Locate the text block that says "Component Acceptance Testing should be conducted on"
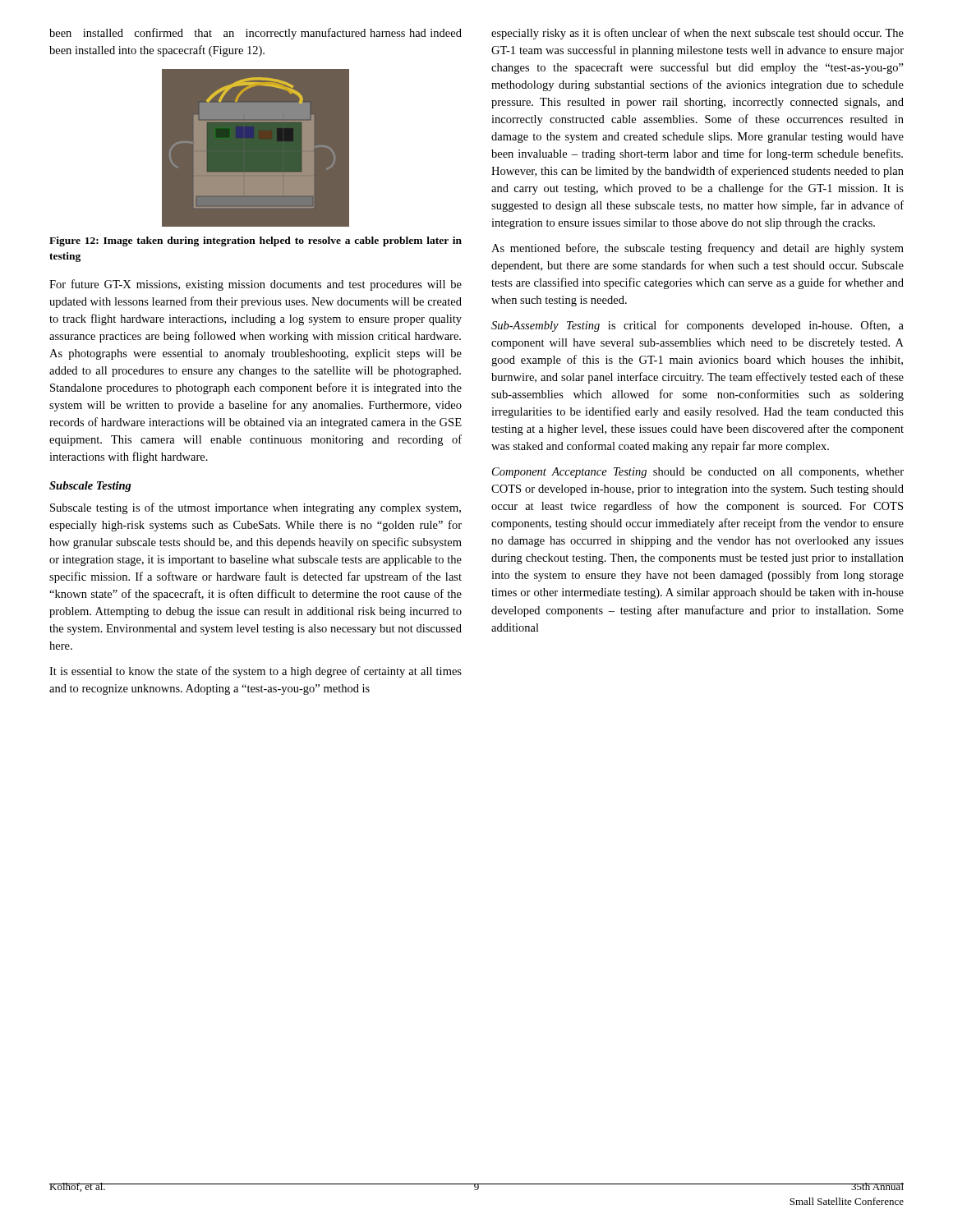This screenshot has height=1232, width=953. tap(698, 550)
